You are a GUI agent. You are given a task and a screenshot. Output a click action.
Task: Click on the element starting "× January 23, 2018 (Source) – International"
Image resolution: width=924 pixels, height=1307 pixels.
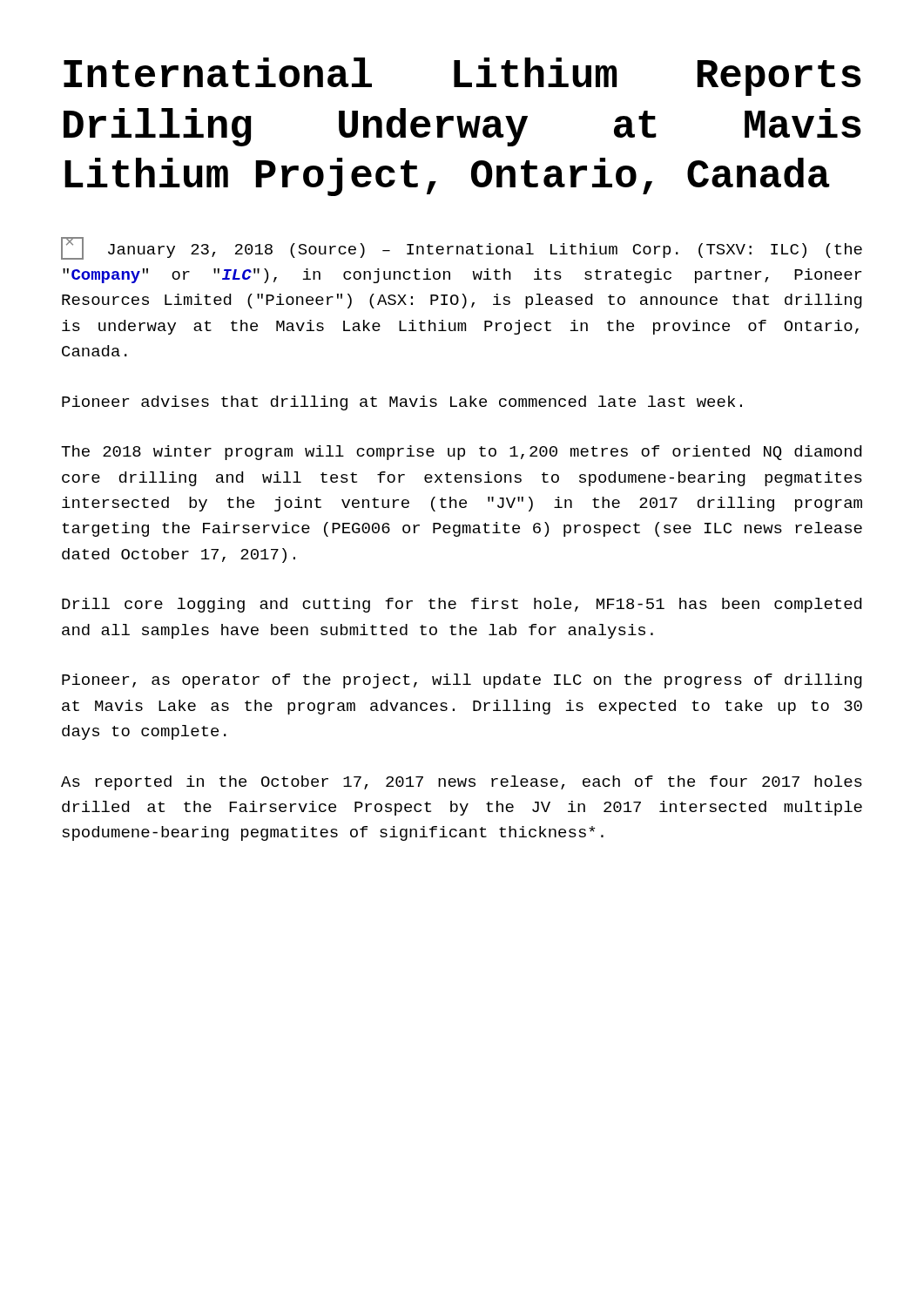coord(462,300)
